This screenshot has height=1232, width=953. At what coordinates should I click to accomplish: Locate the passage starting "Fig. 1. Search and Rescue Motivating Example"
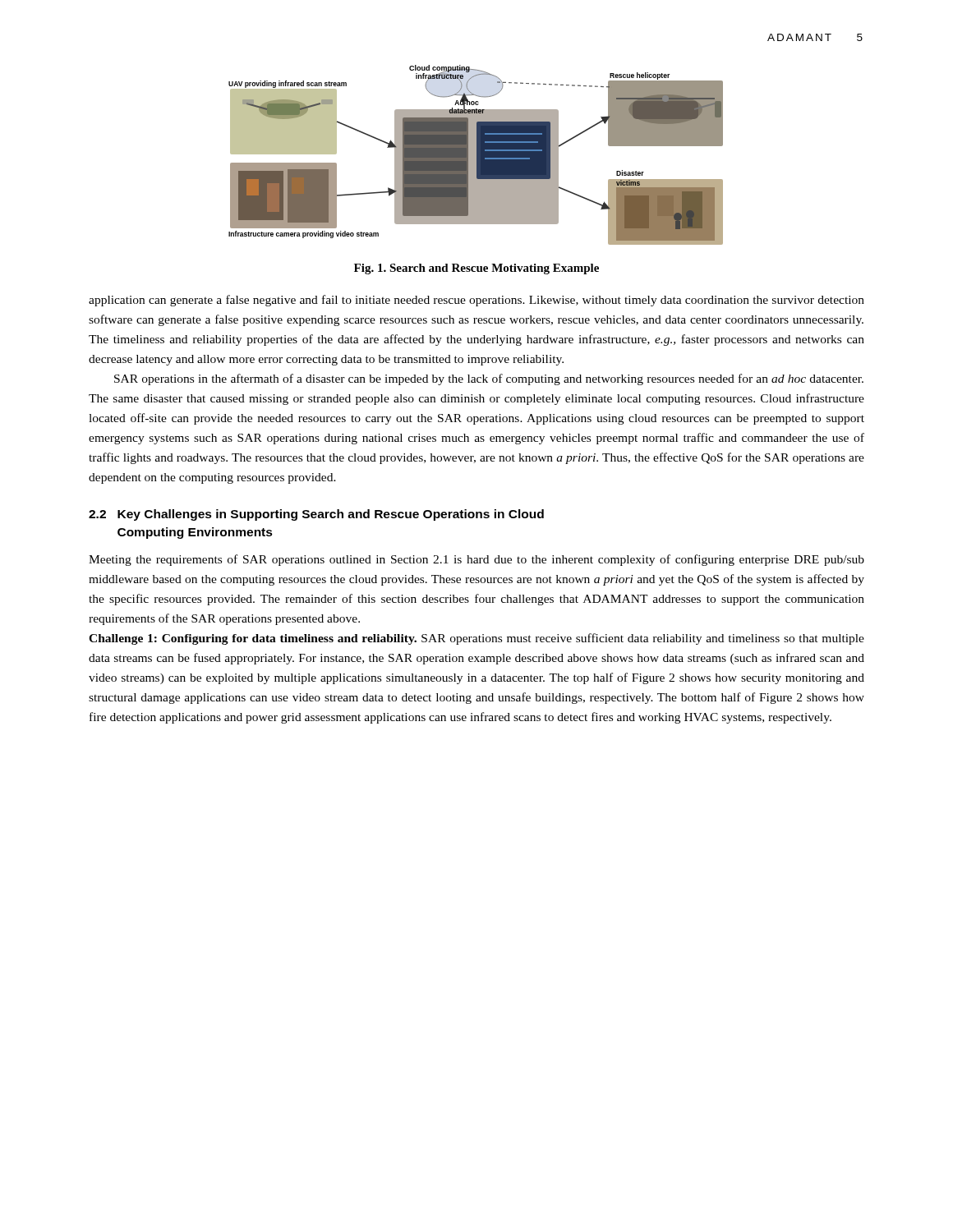(x=476, y=268)
